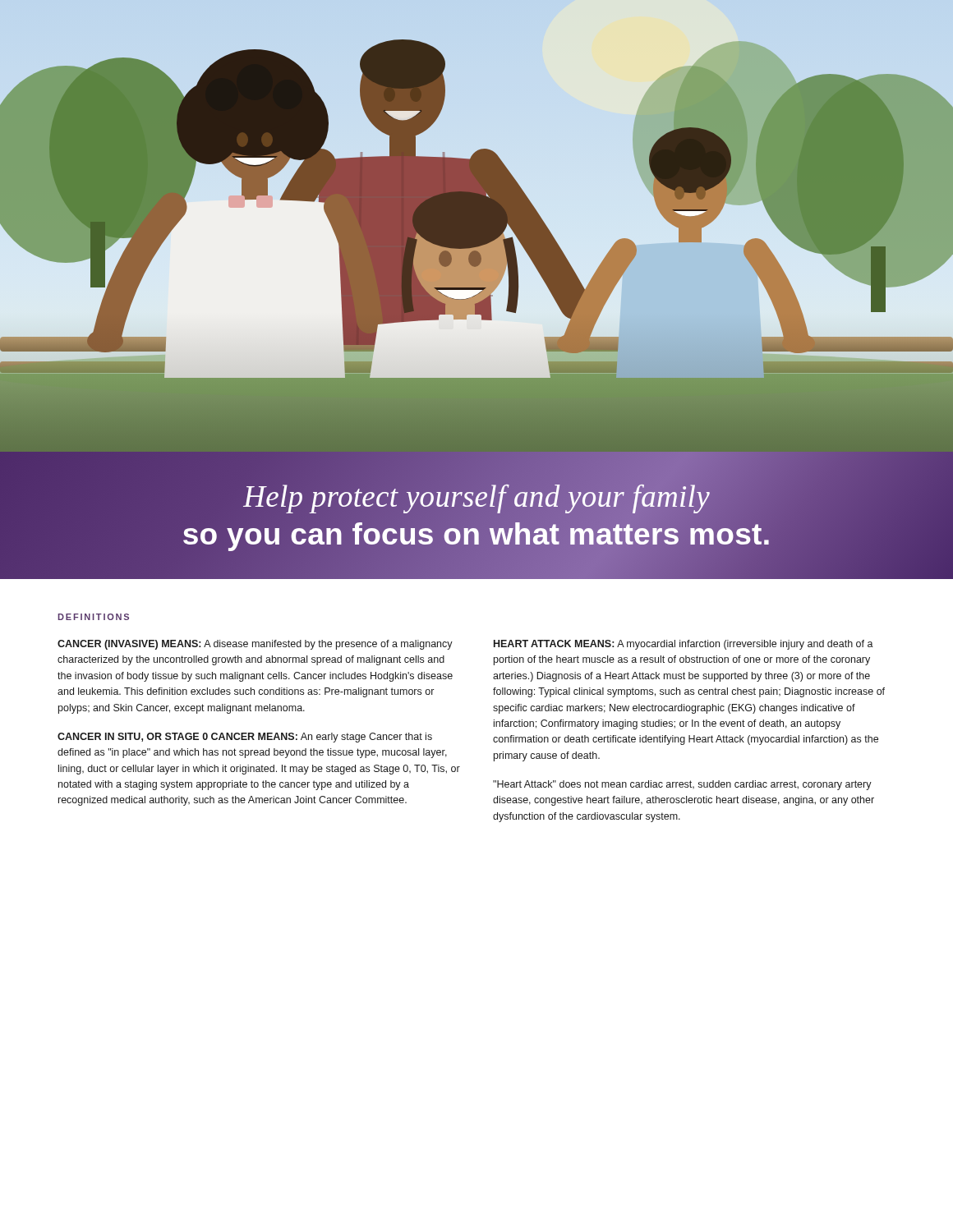Find the text block that reads "CANCER (INVASIVE) MEANS: A disease manifested by"
The width and height of the screenshot is (953, 1232).
point(255,676)
